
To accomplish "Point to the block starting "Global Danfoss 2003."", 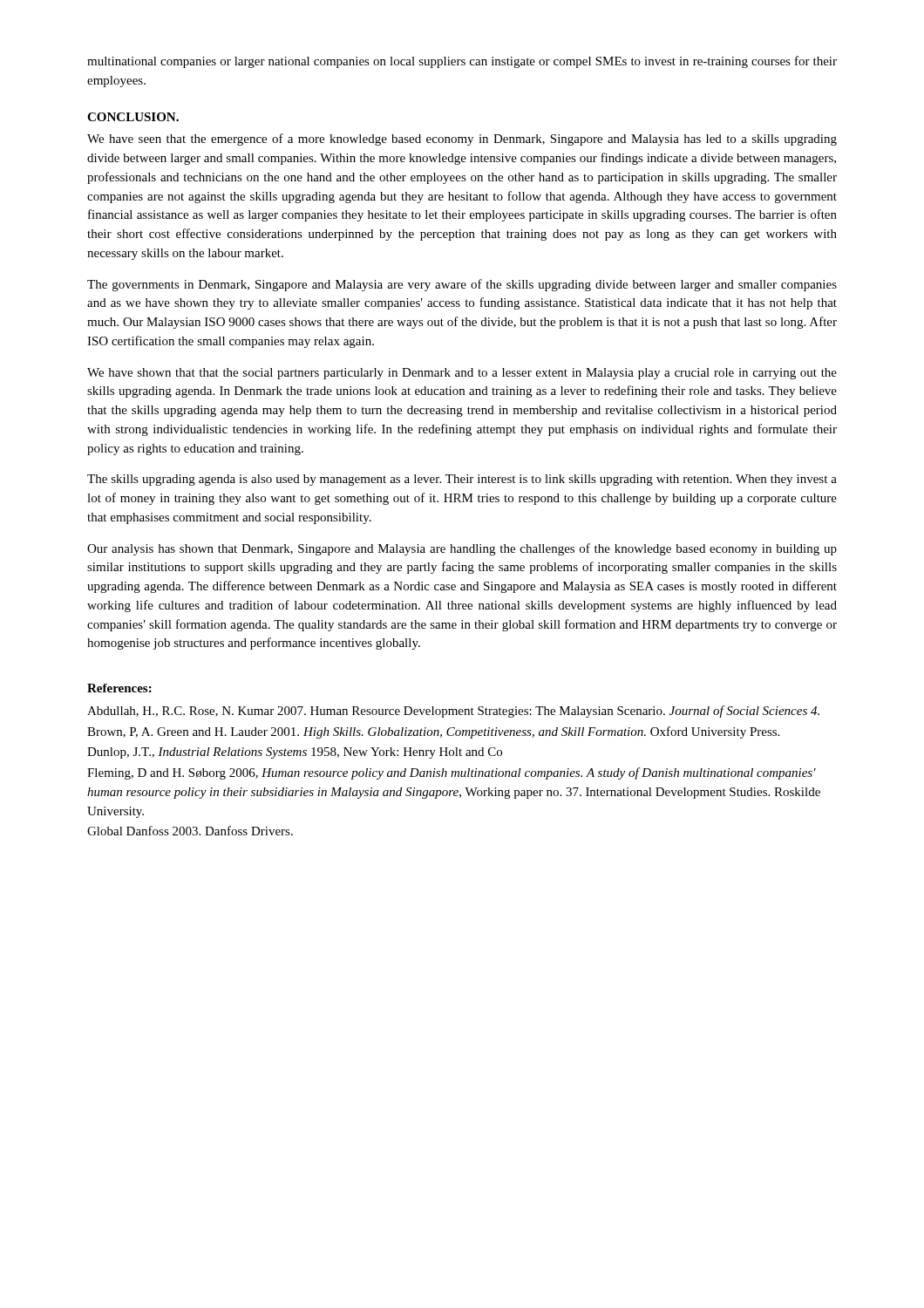I will 190,831.
